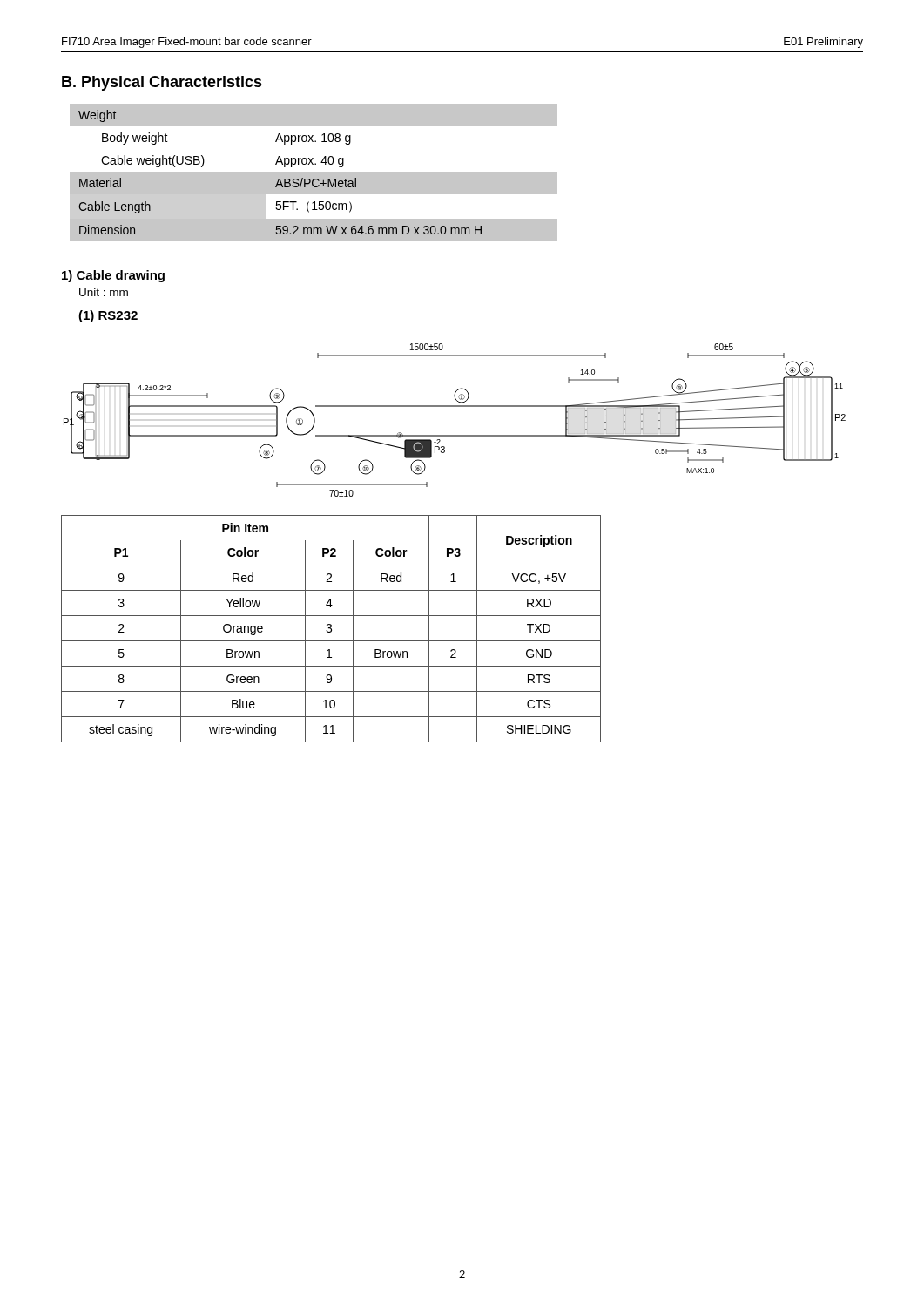
Task: Select the table that reads "VCC, +5V"
Action: point(462,629)
